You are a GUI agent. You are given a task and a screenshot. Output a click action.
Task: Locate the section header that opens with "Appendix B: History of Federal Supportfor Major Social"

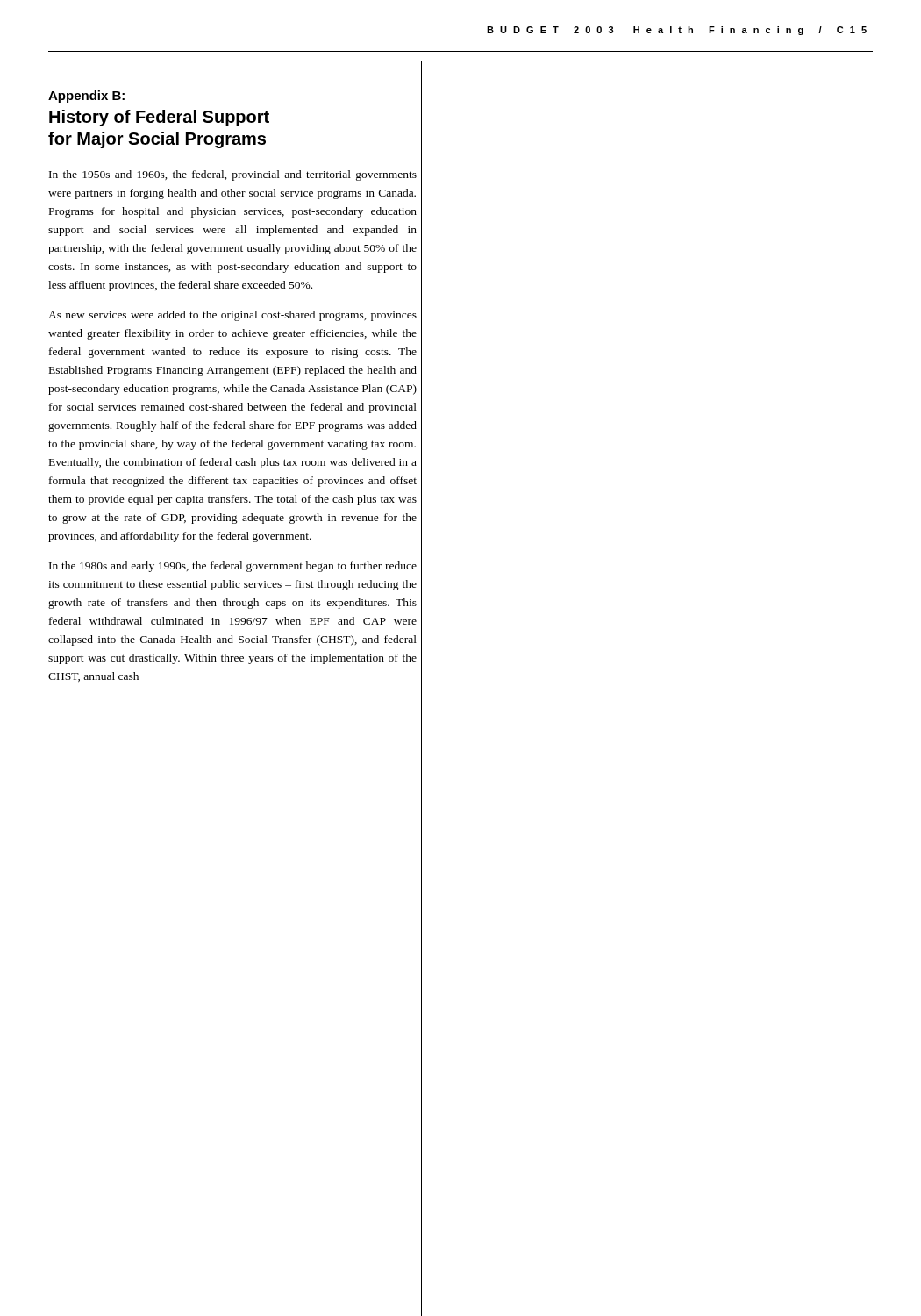(232, 119)
